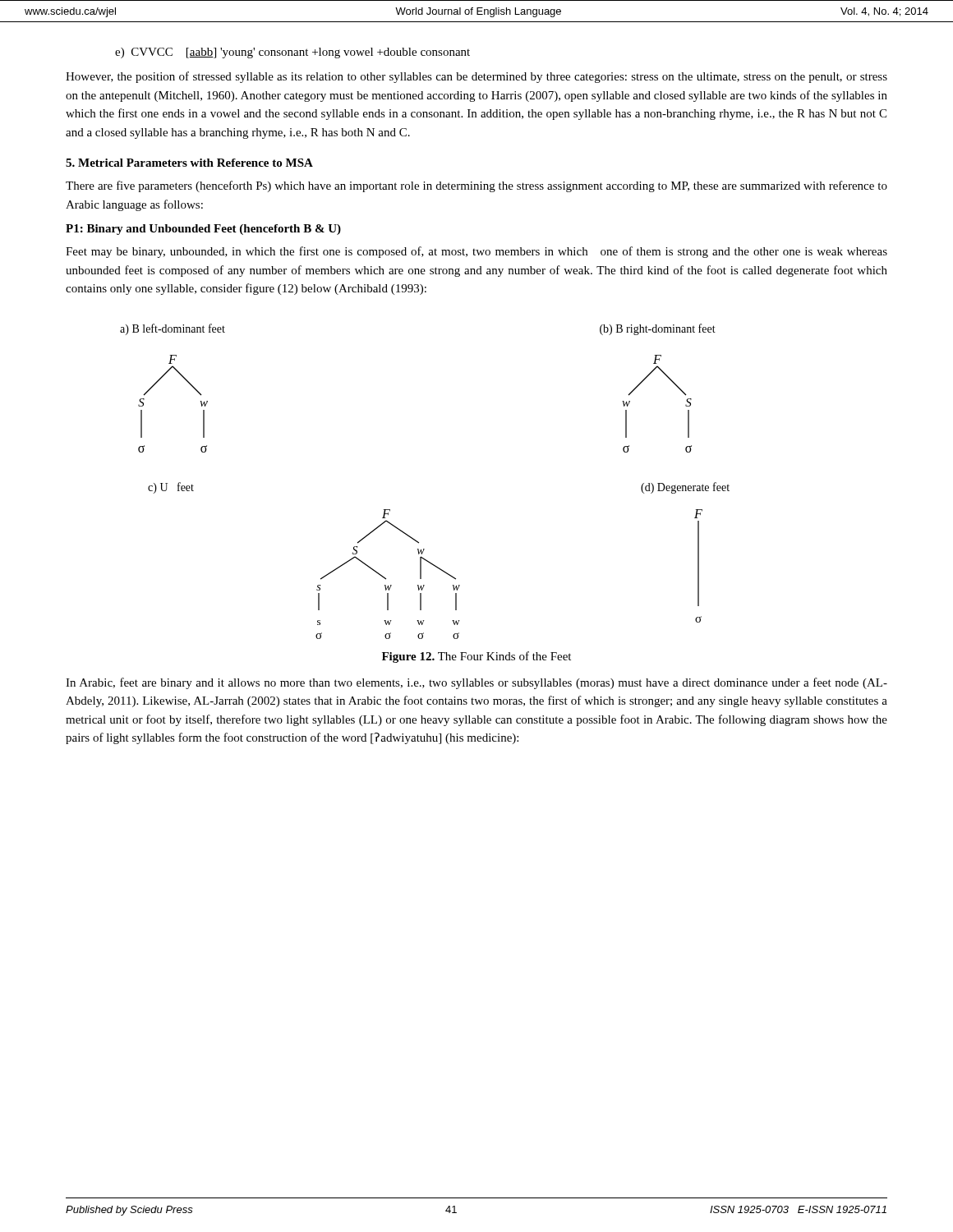Click on the text starting "There are five parameters (henceforth Ps)"
The image size is (953, 1232).
[476, 195]
